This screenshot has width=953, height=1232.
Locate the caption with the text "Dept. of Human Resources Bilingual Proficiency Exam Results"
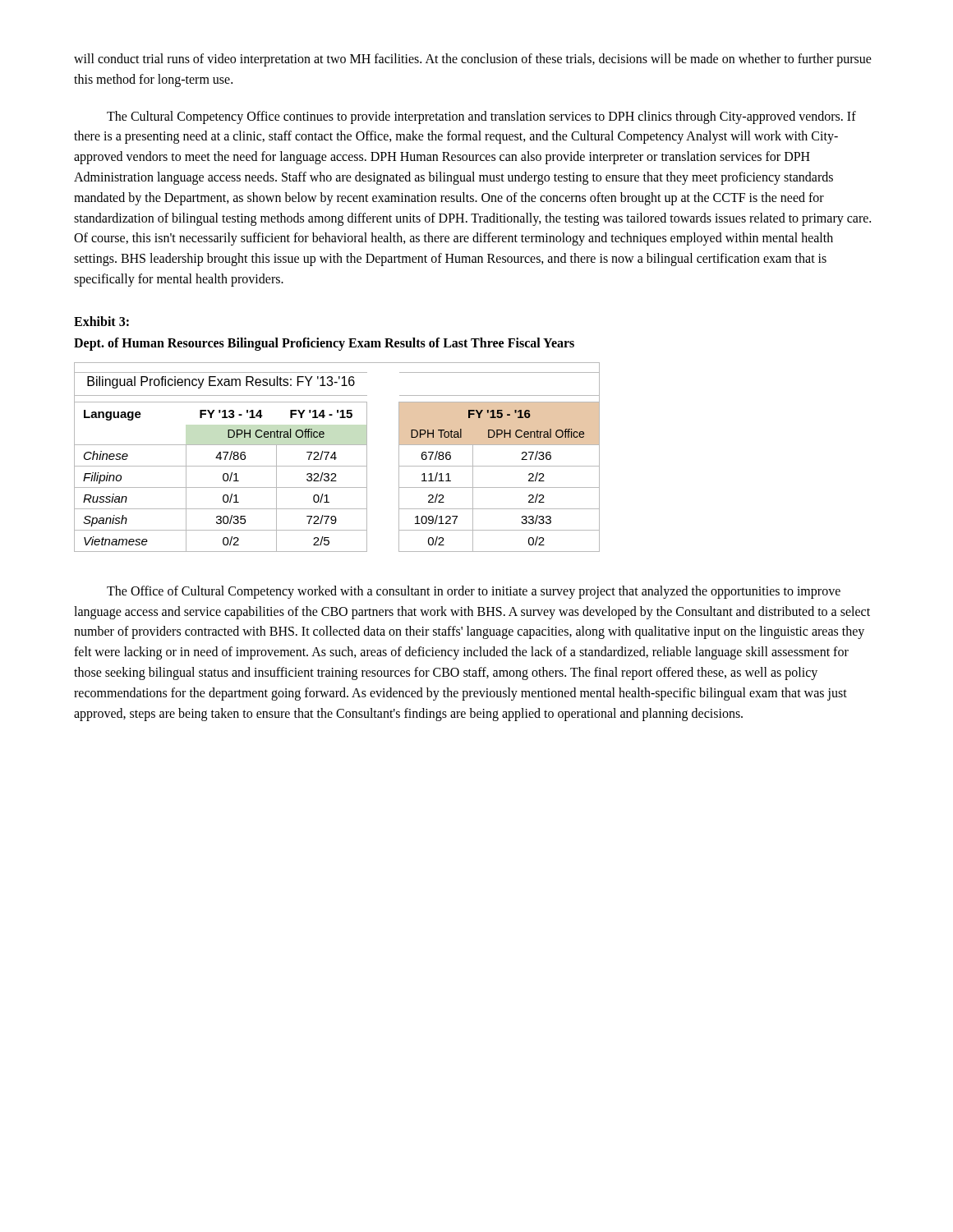324,343
